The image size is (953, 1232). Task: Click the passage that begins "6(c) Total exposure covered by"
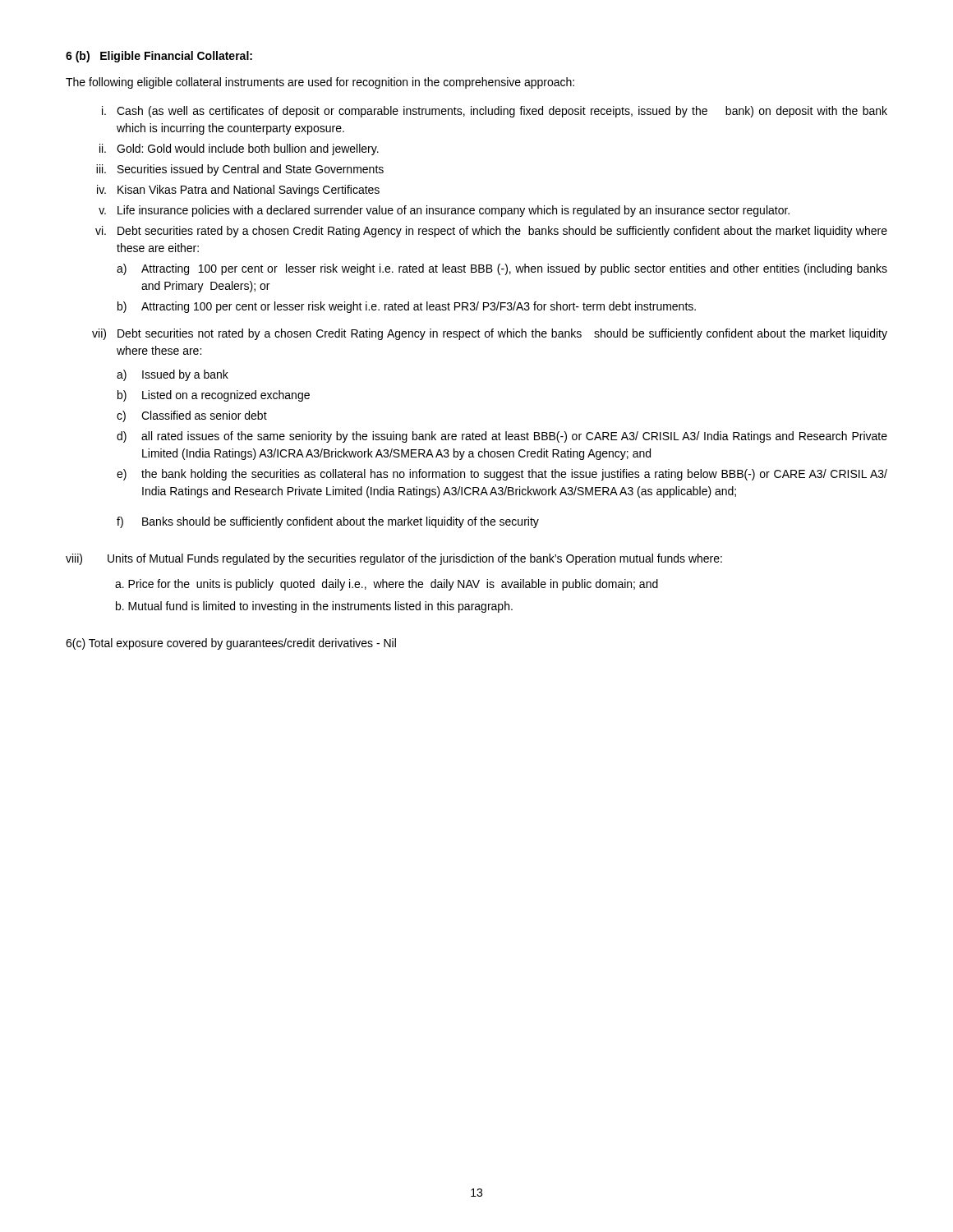click(x=231, y=643)
